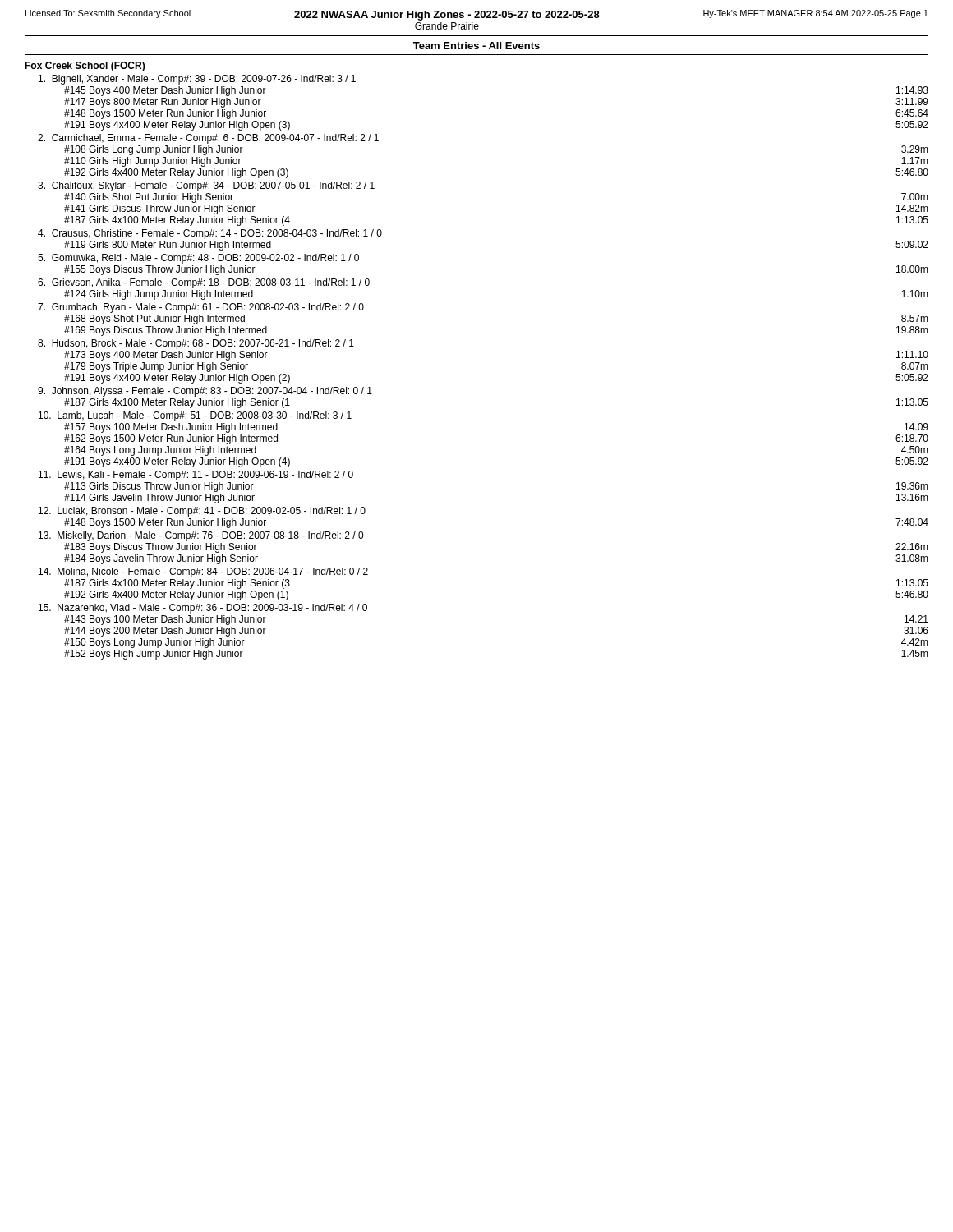This screenshot has width=953, height=1232.
Task: Select the list item with the text "3. Chalifoux, Skylar - Female - Comp#:"
Action: click(x=206, y=186)
